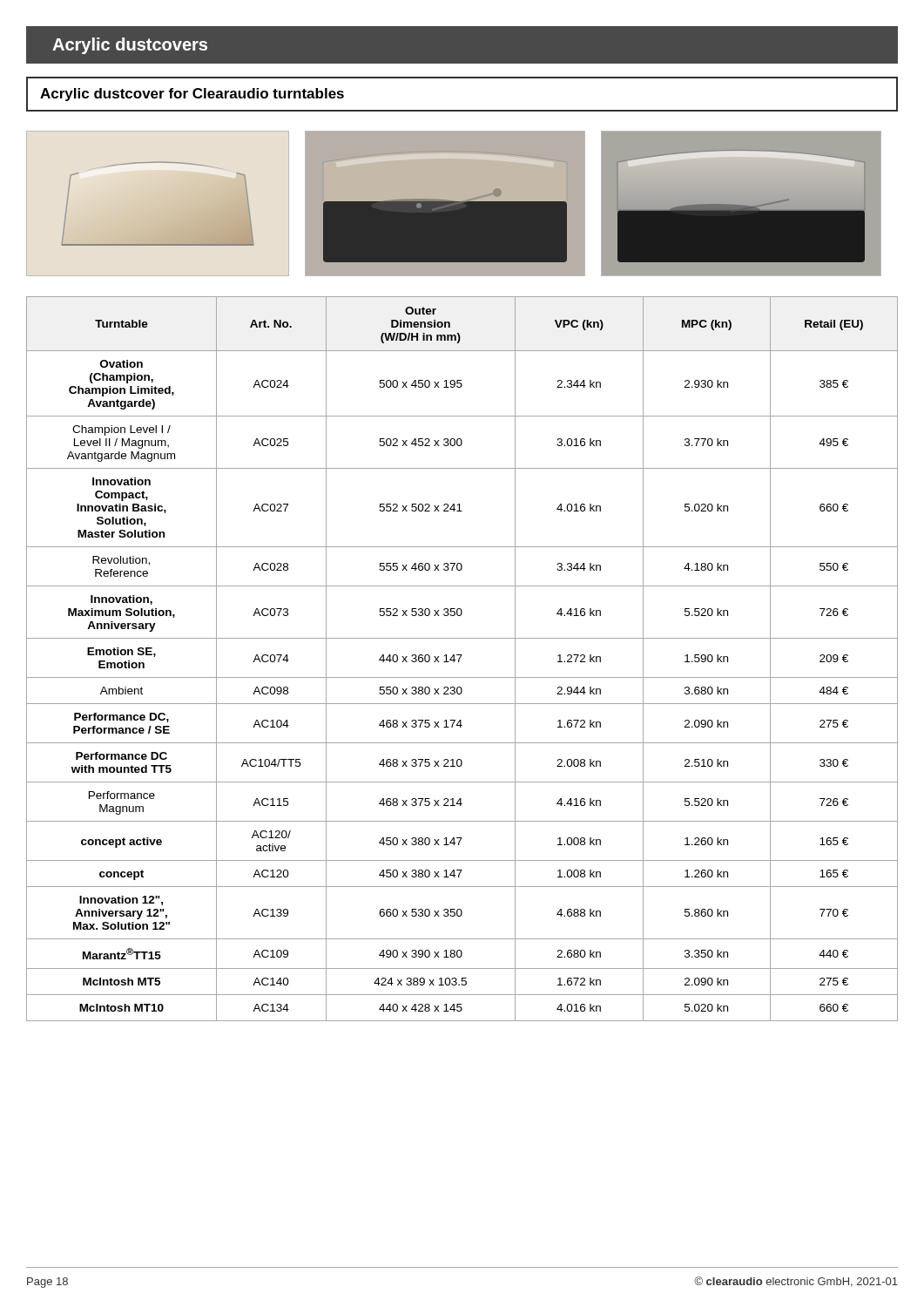This screenshot has width=924, height=1307.
Task: Select the table
Action: [x=462, y=659]
